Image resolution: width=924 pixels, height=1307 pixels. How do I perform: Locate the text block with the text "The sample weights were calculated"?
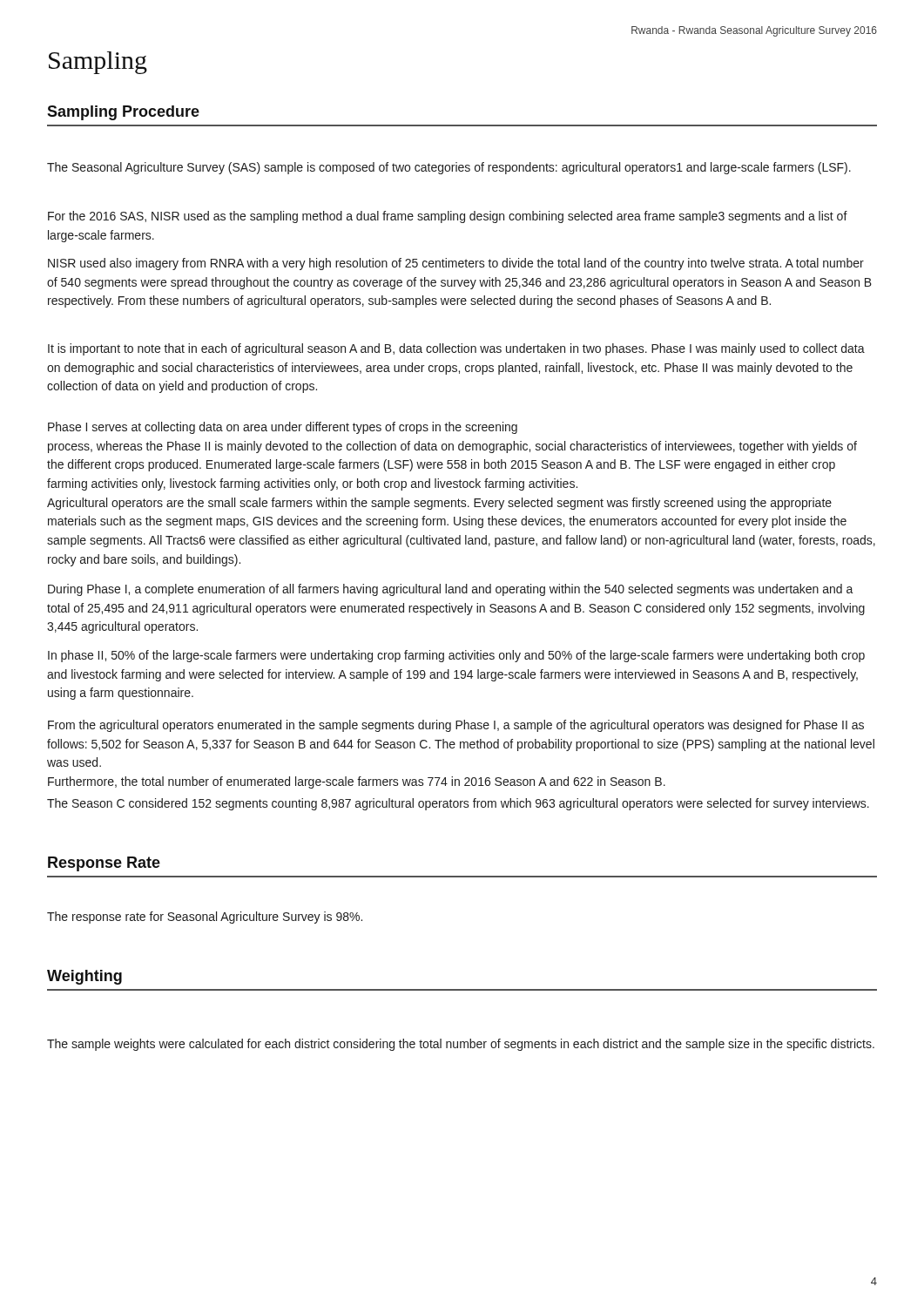[x=461, y=1044]
